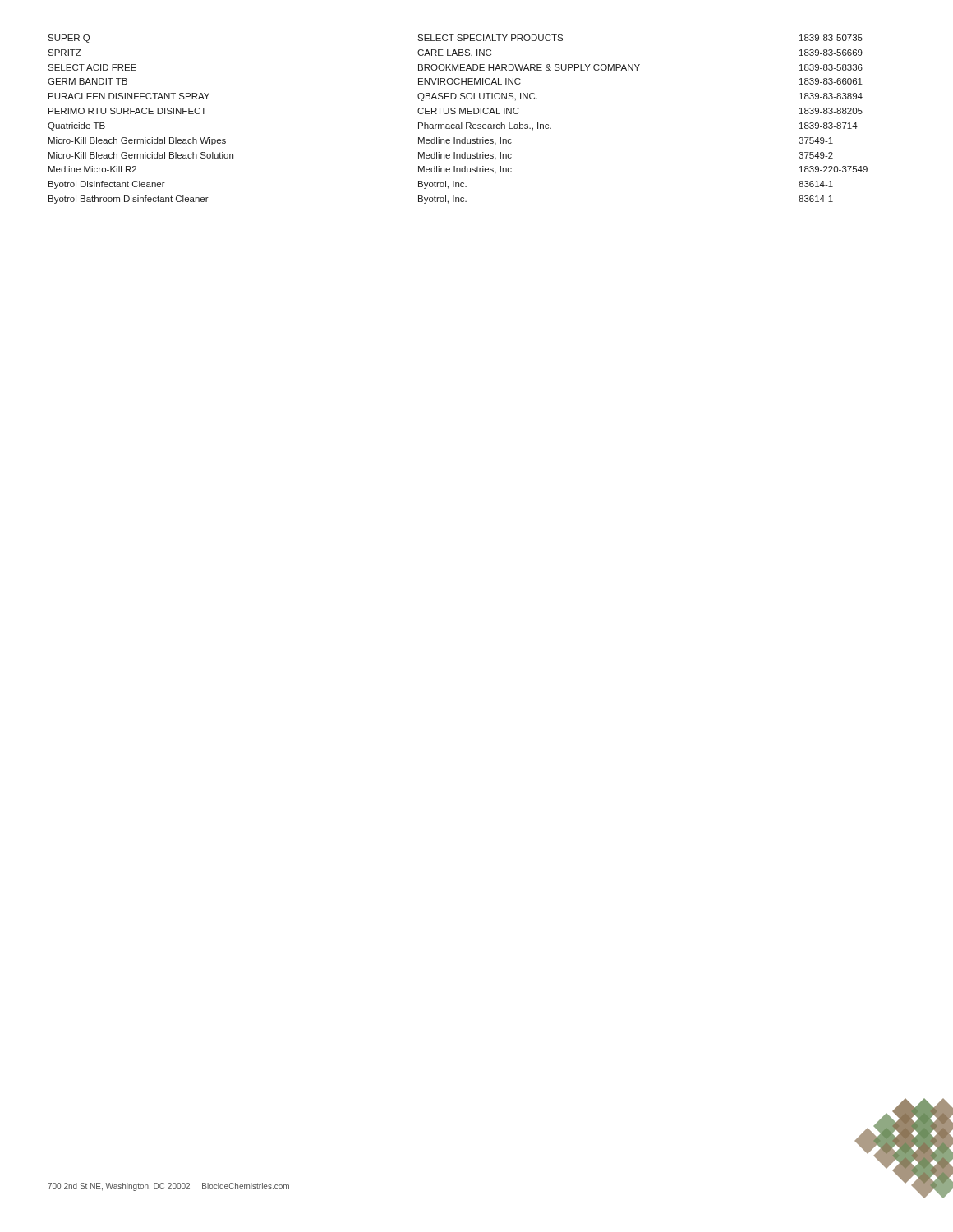Screen dimensions: 1232x953
Task: Select the element starting "SUPER Q SELECT"
Action: (476, 38)
